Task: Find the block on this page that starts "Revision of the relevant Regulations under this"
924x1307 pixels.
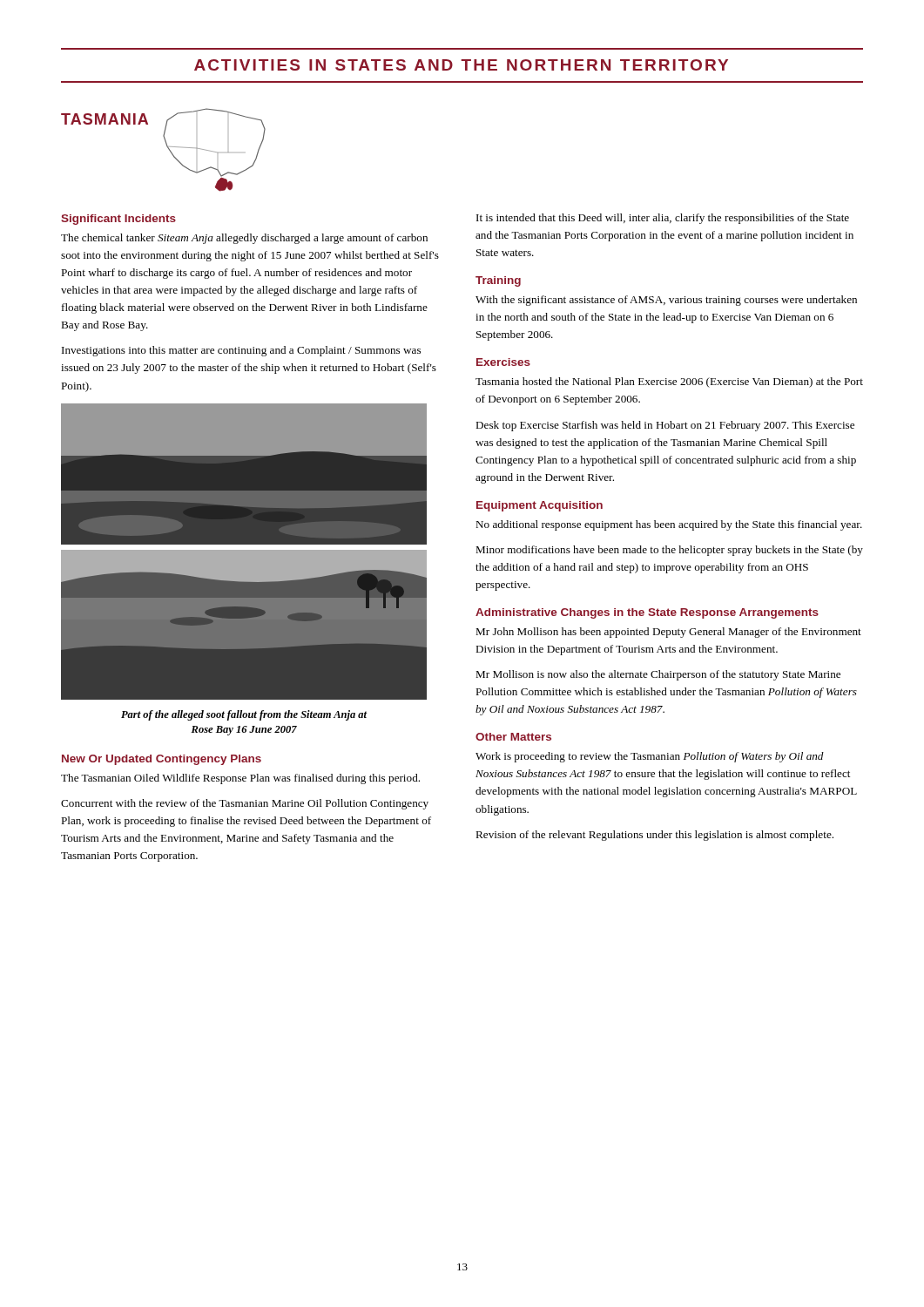Action: coord(655,834)
